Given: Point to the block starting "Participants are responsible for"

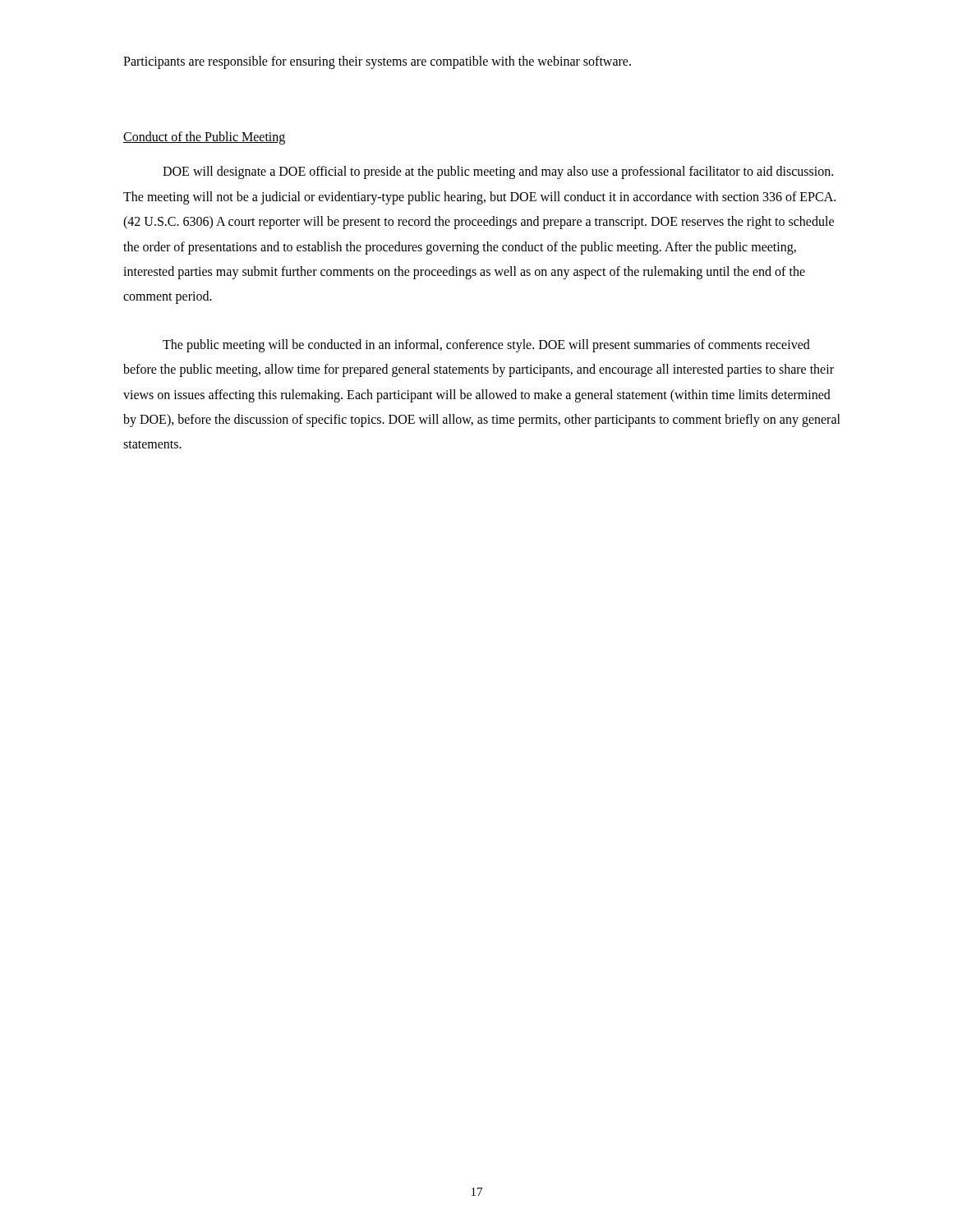Looking at the screenshot, I should click(485, 62).
